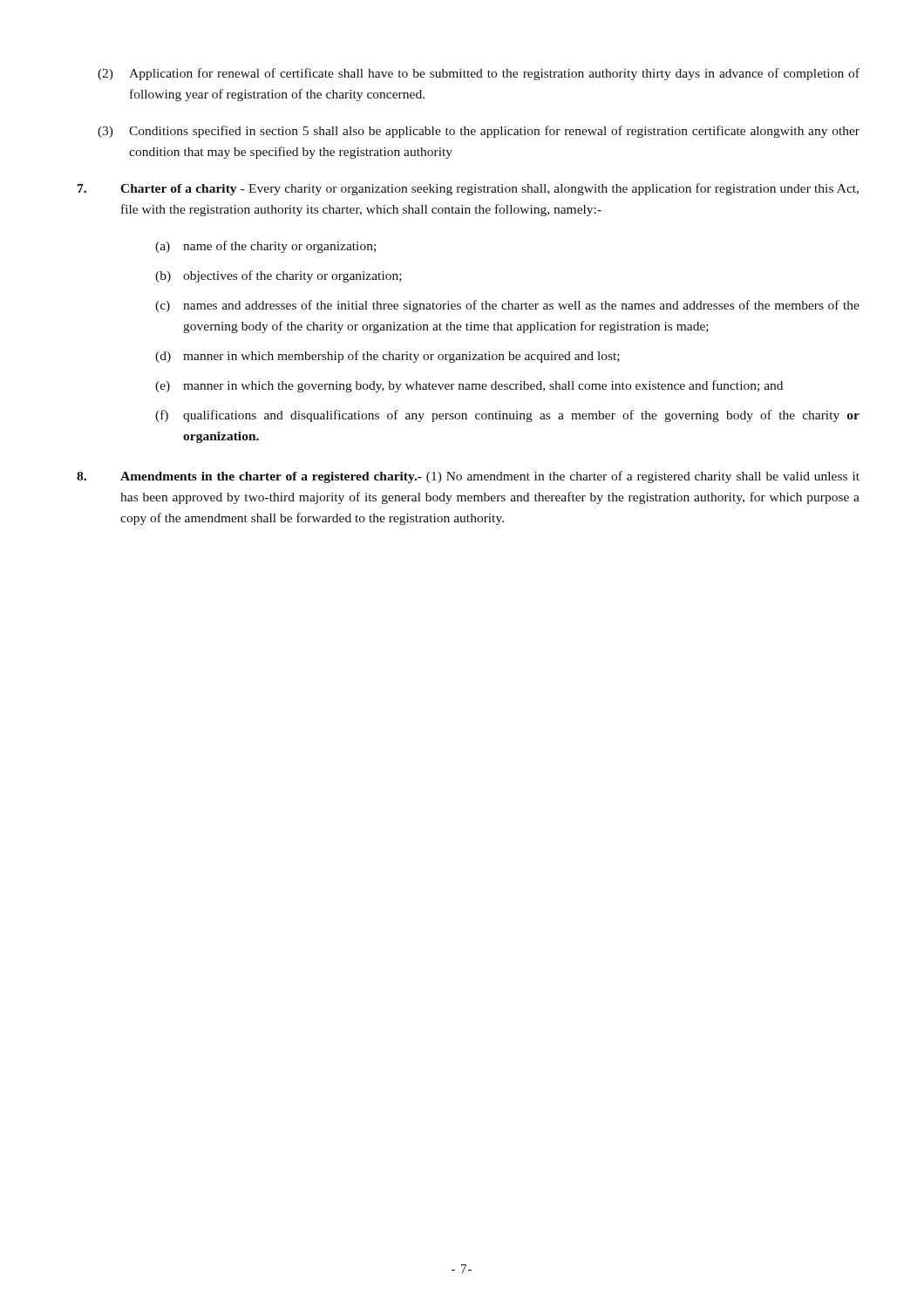
Task: Find the block on this page that starts "(e)manner in which the"
Action: (x=507, y=386)
